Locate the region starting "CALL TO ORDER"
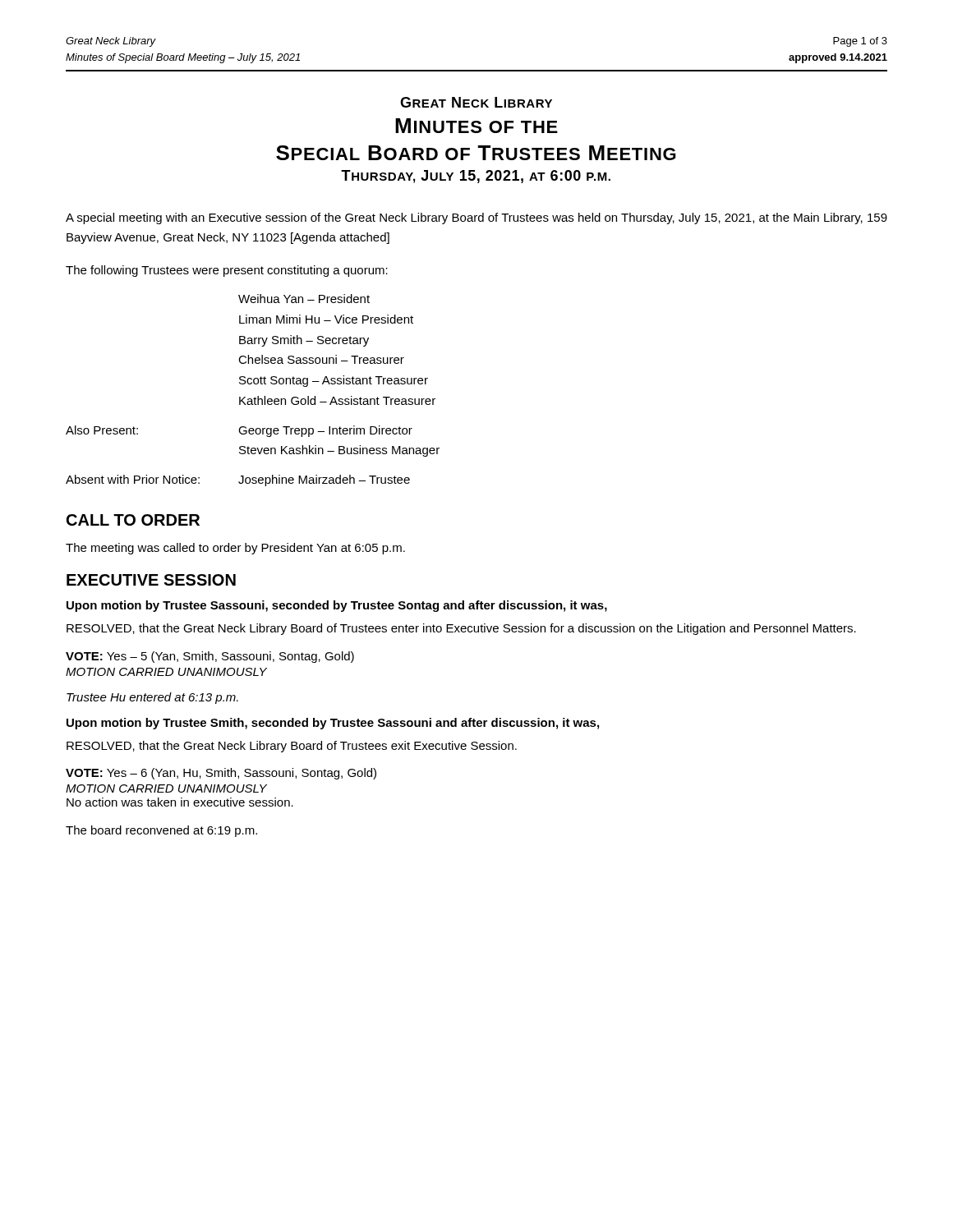This screenshot has width=953, height=1232. (133, 520)
